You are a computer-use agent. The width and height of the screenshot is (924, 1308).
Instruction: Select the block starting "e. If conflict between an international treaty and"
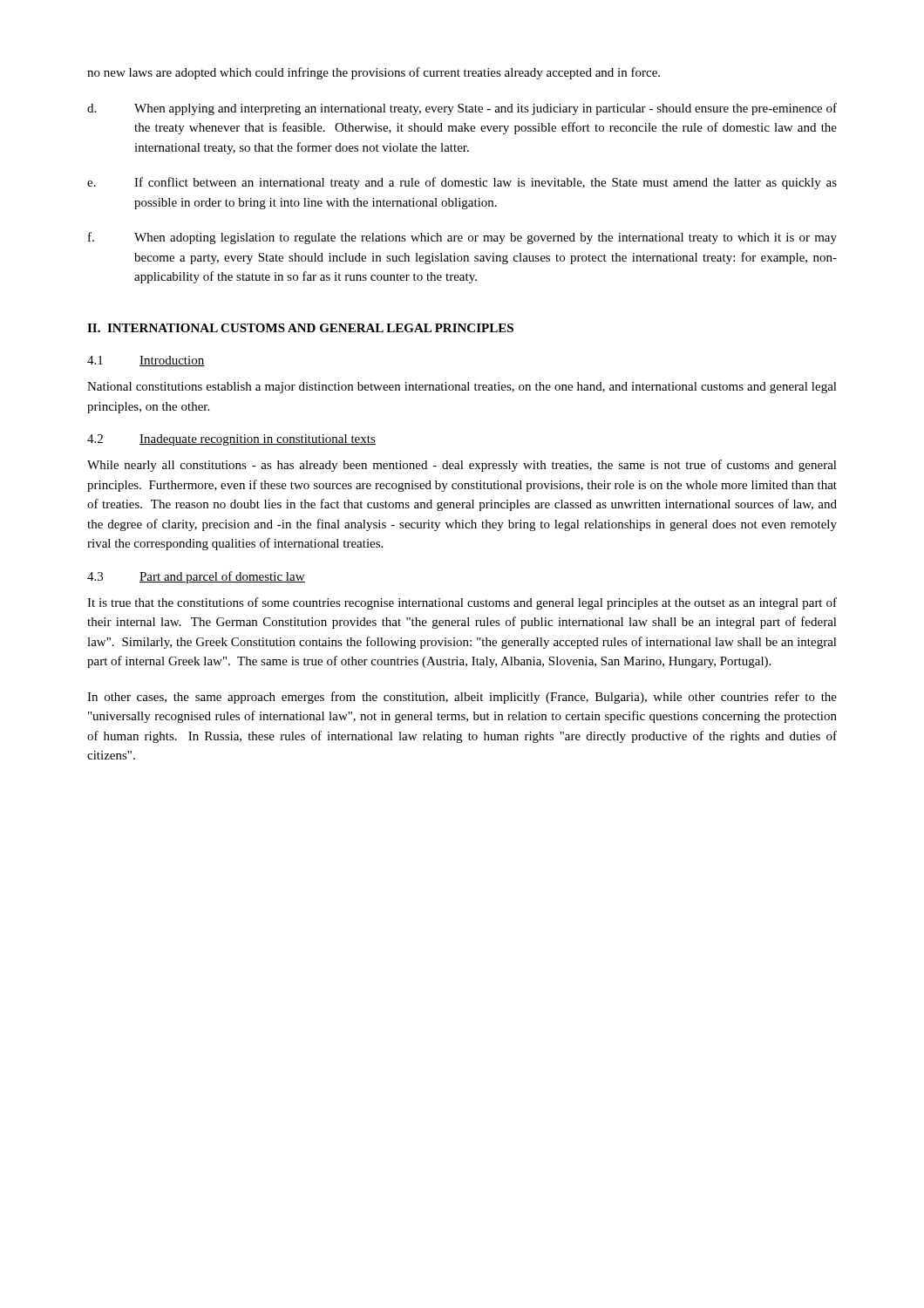click(x=462, y=192)
